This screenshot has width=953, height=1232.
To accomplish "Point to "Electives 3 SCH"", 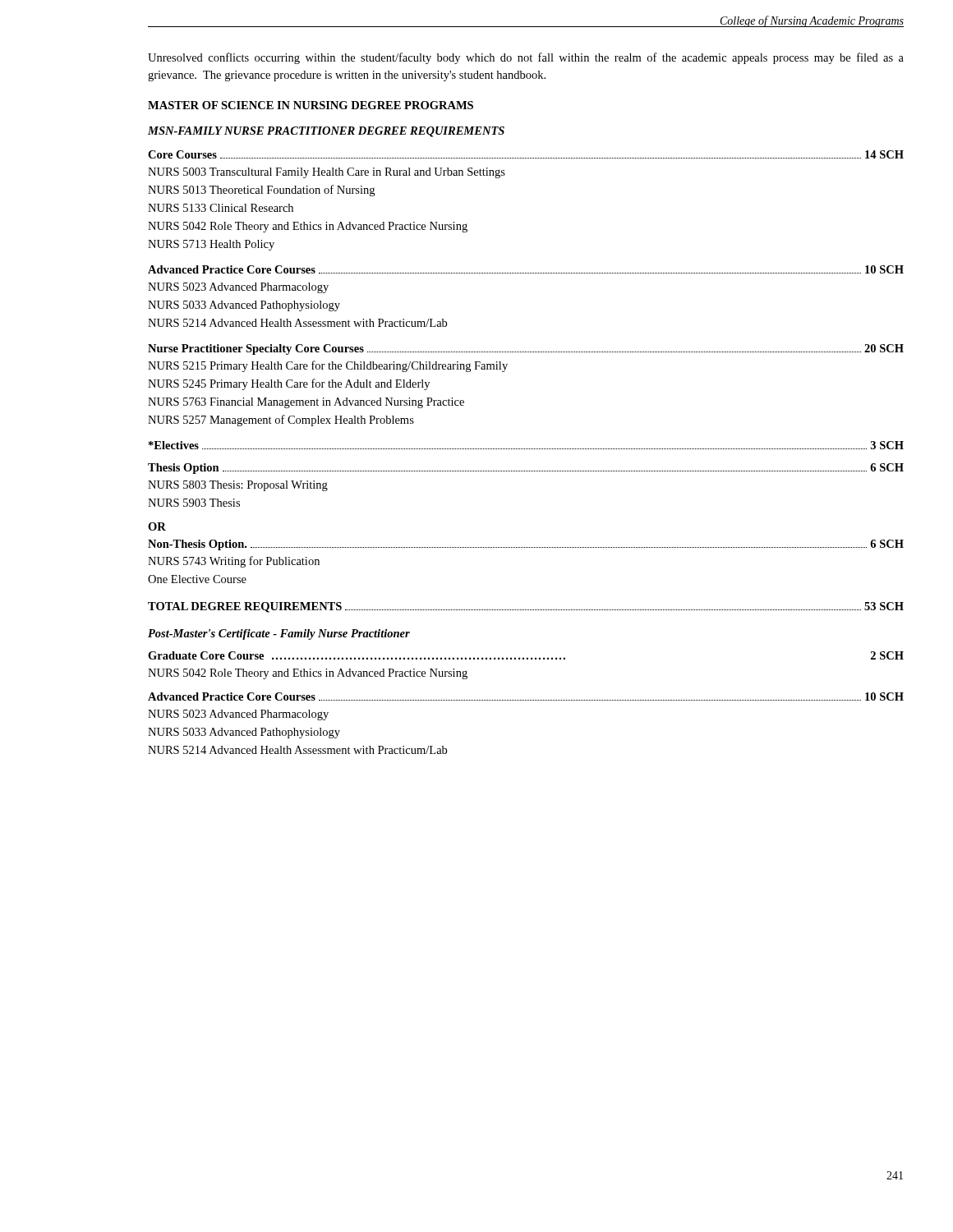I will (526, 446).
